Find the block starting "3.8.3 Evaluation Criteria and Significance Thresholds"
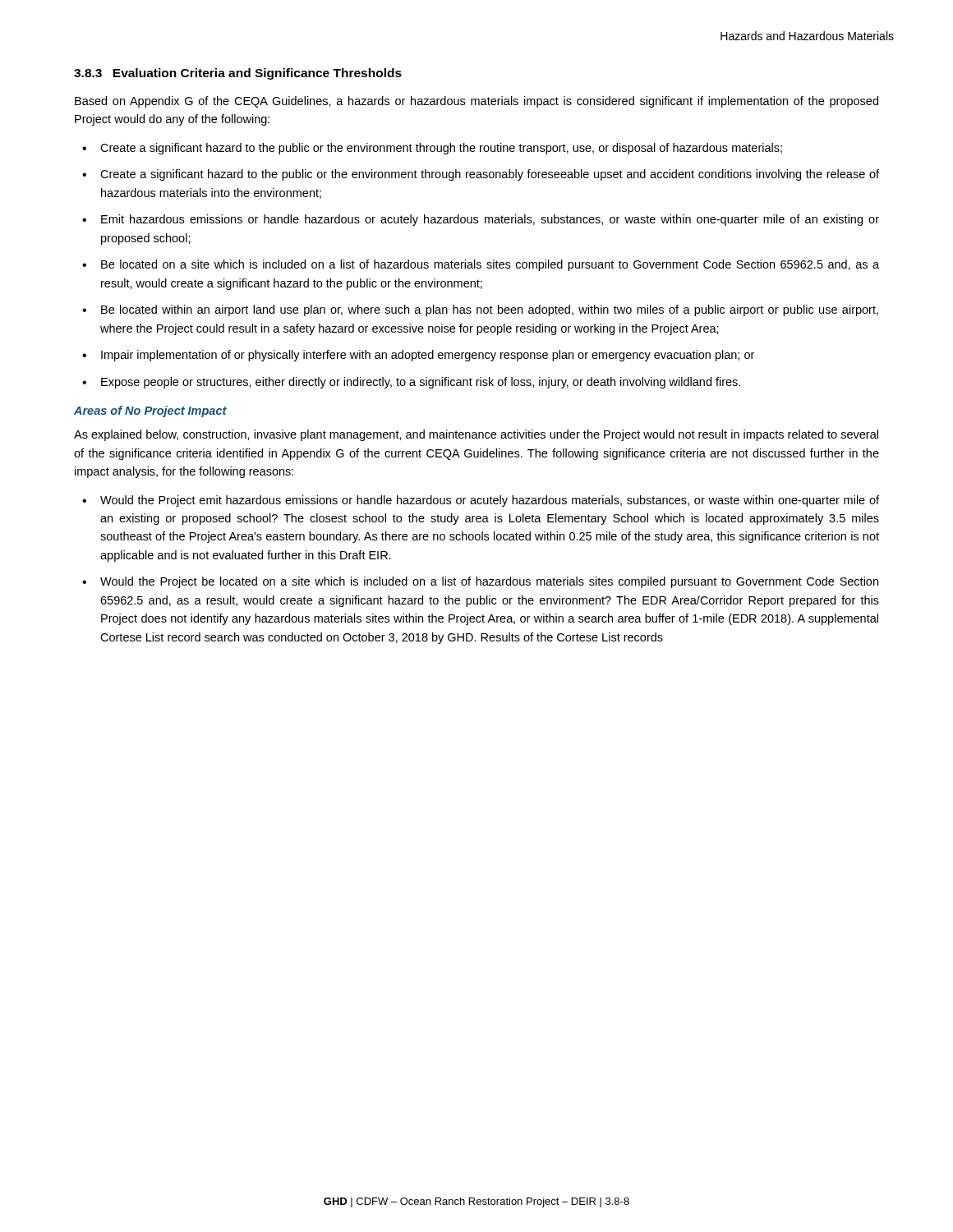953x1232 pixels. tap(238, 73)
